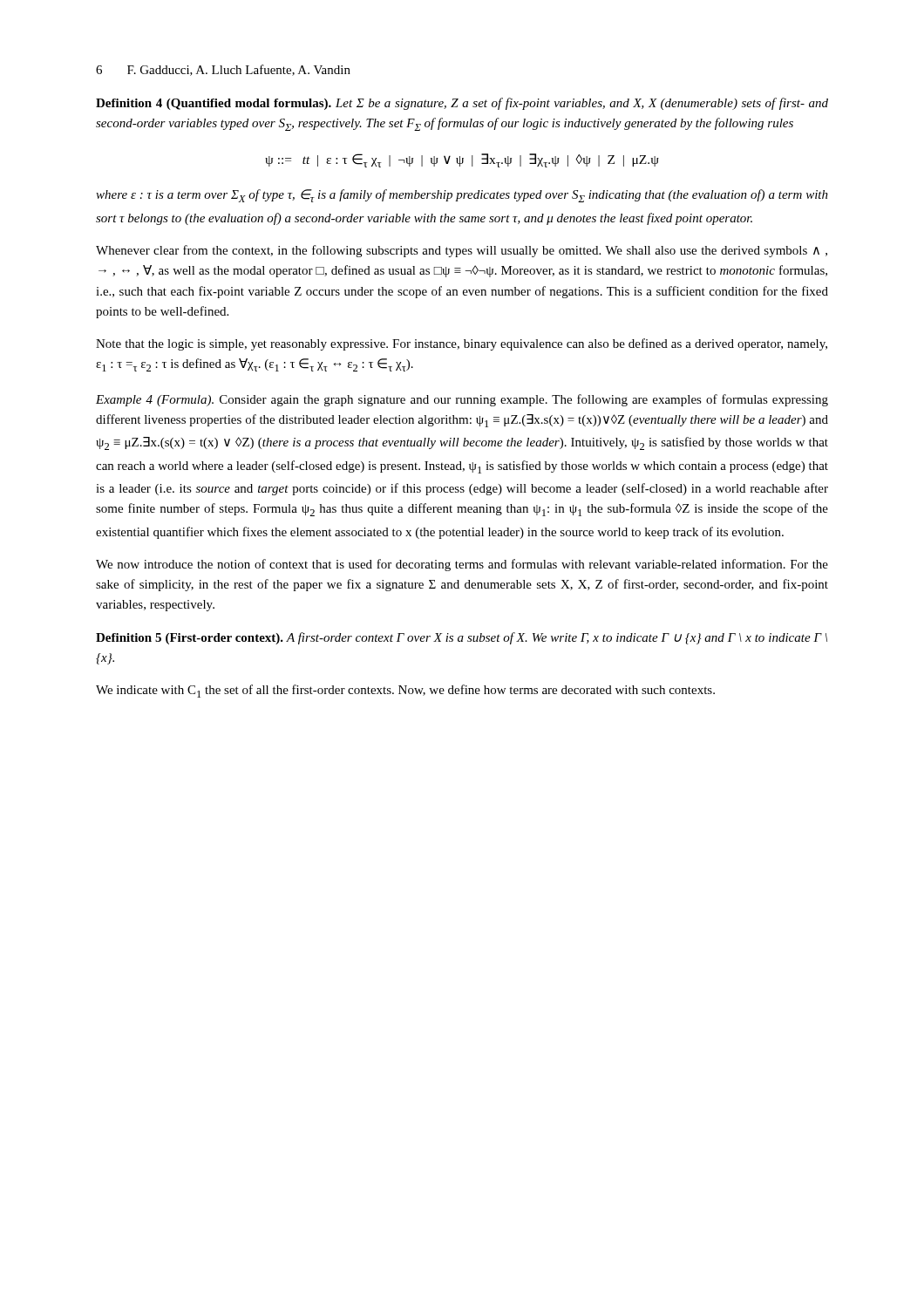
Task: Locate the block of text that opens with "Note that the logic is simple, yet reasonably"
Action: pos(462,356)
